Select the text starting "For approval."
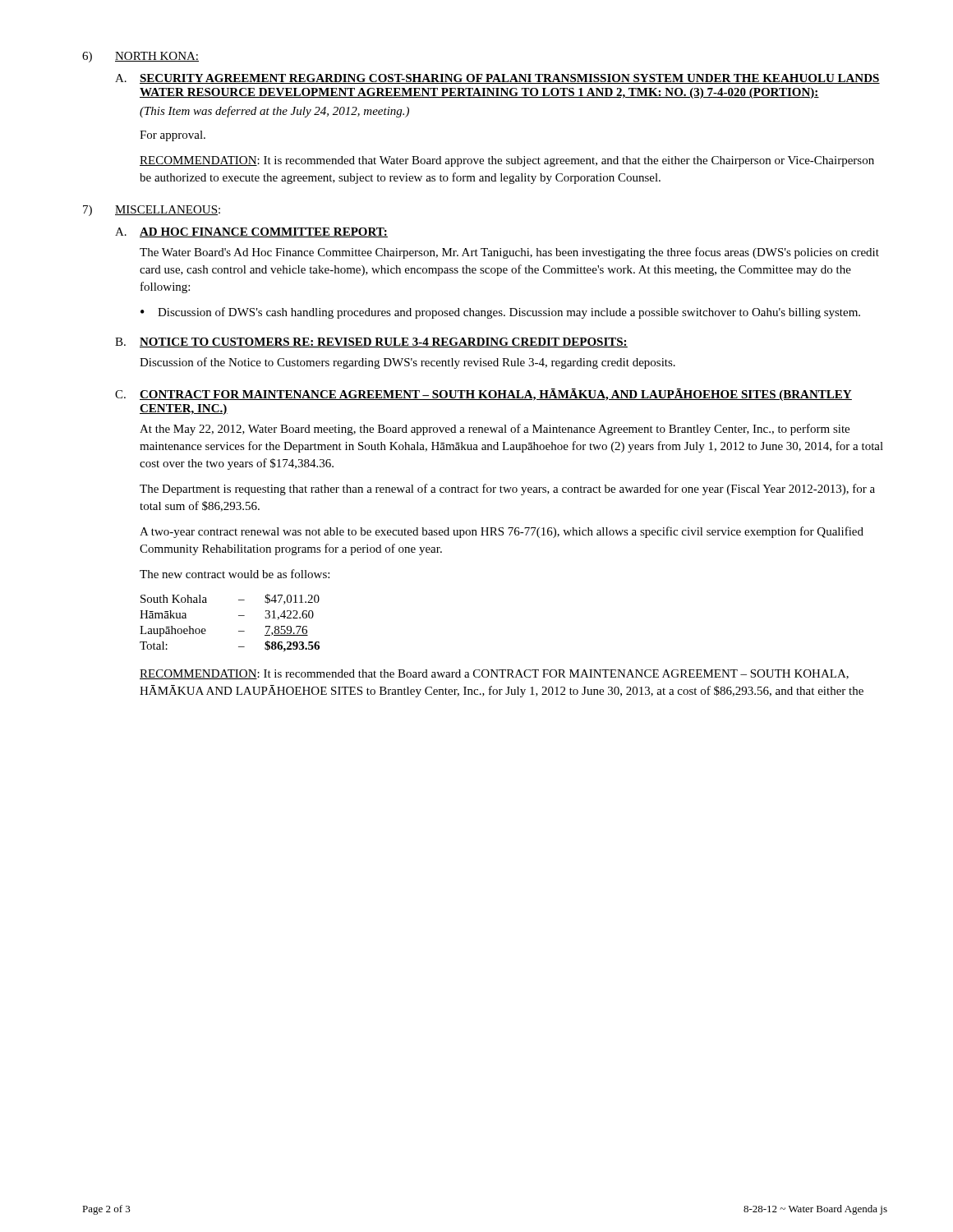953x1232 pixels. [x=173, y=136]
